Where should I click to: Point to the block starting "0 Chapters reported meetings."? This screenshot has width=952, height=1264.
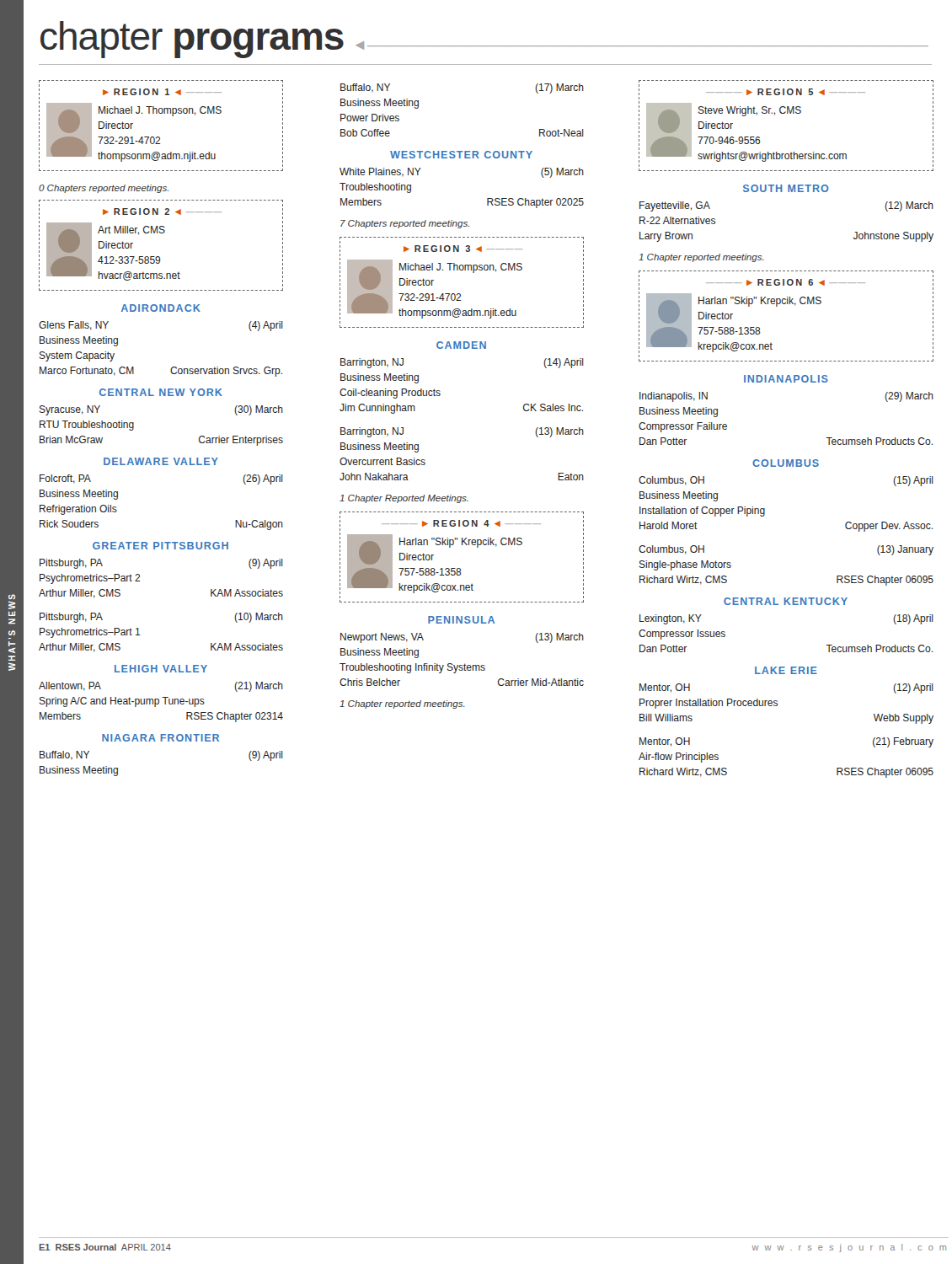104,188
